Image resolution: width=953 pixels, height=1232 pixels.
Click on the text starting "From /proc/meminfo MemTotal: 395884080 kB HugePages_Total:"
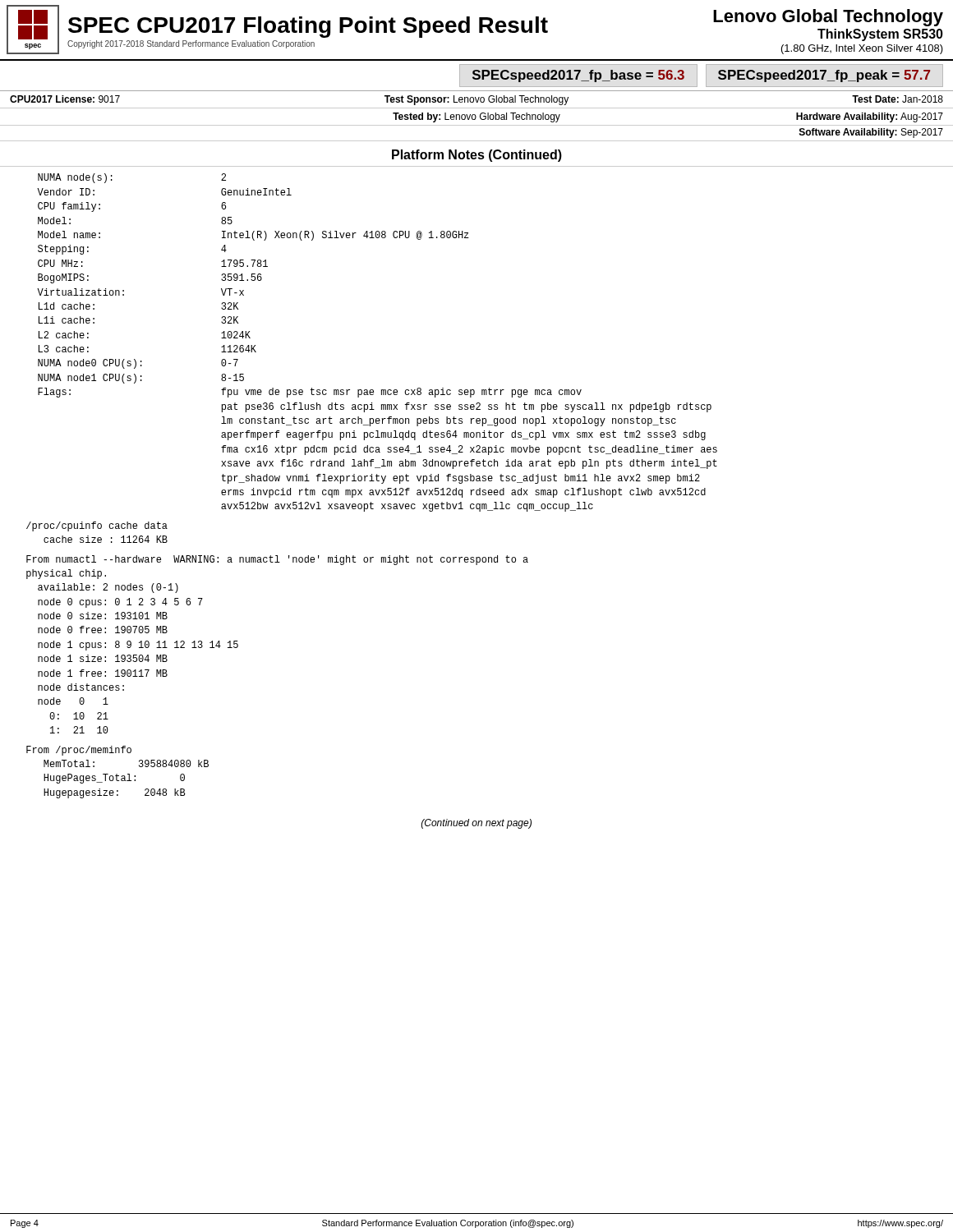79,751
